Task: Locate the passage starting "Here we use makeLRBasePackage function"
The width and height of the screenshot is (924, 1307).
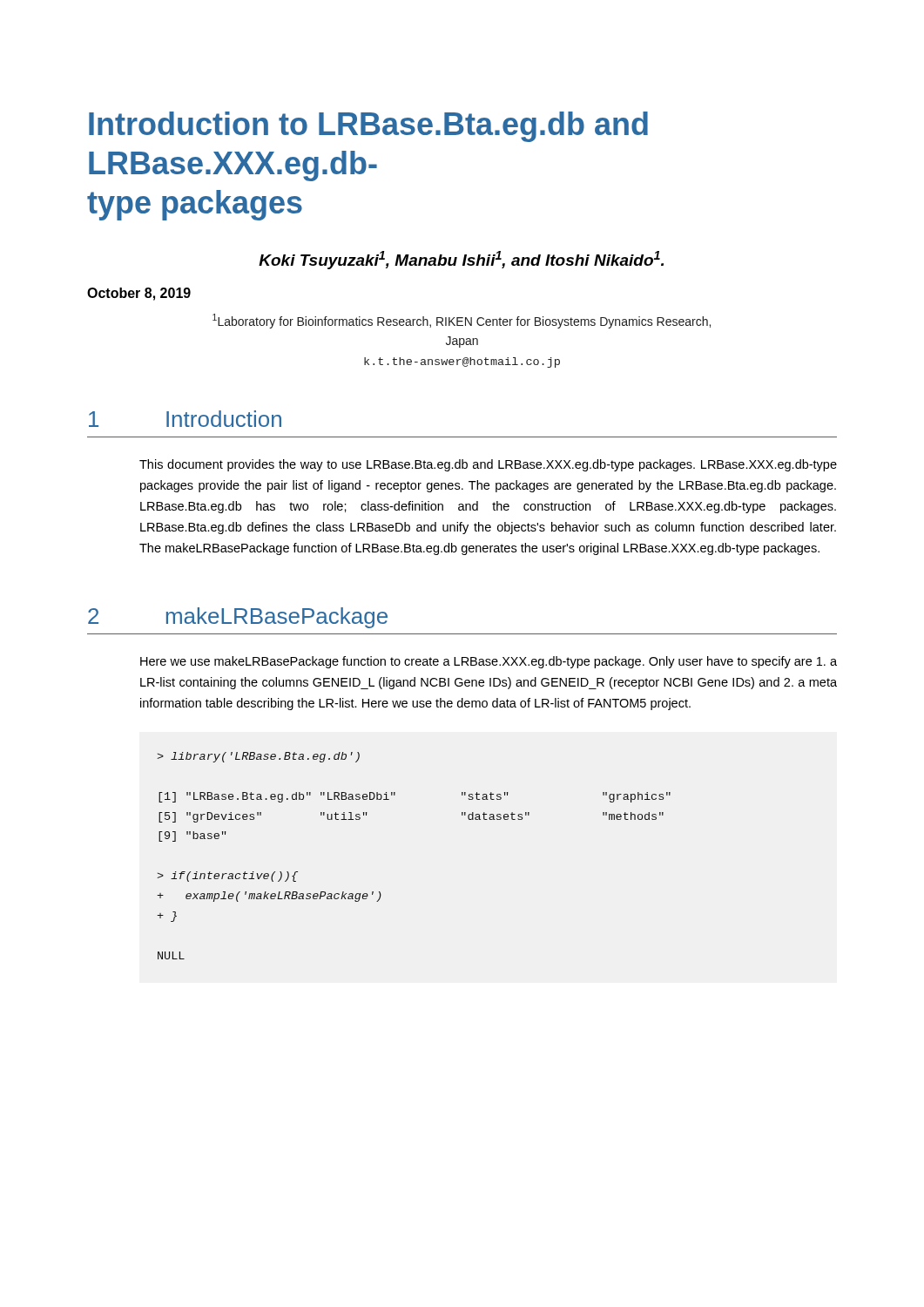Action: pos(488,682)
